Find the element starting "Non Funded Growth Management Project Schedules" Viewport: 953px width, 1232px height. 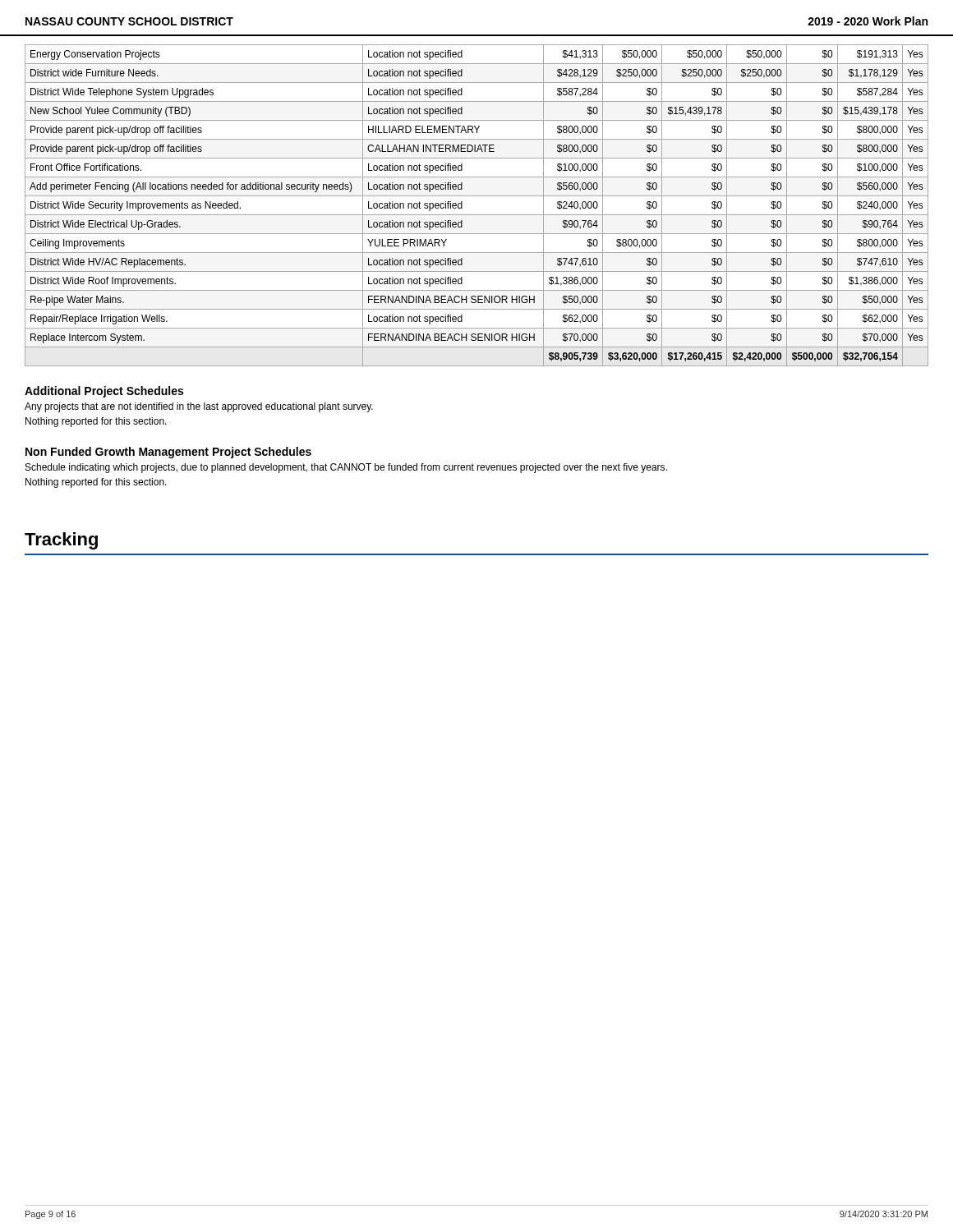tap(168, 452)
